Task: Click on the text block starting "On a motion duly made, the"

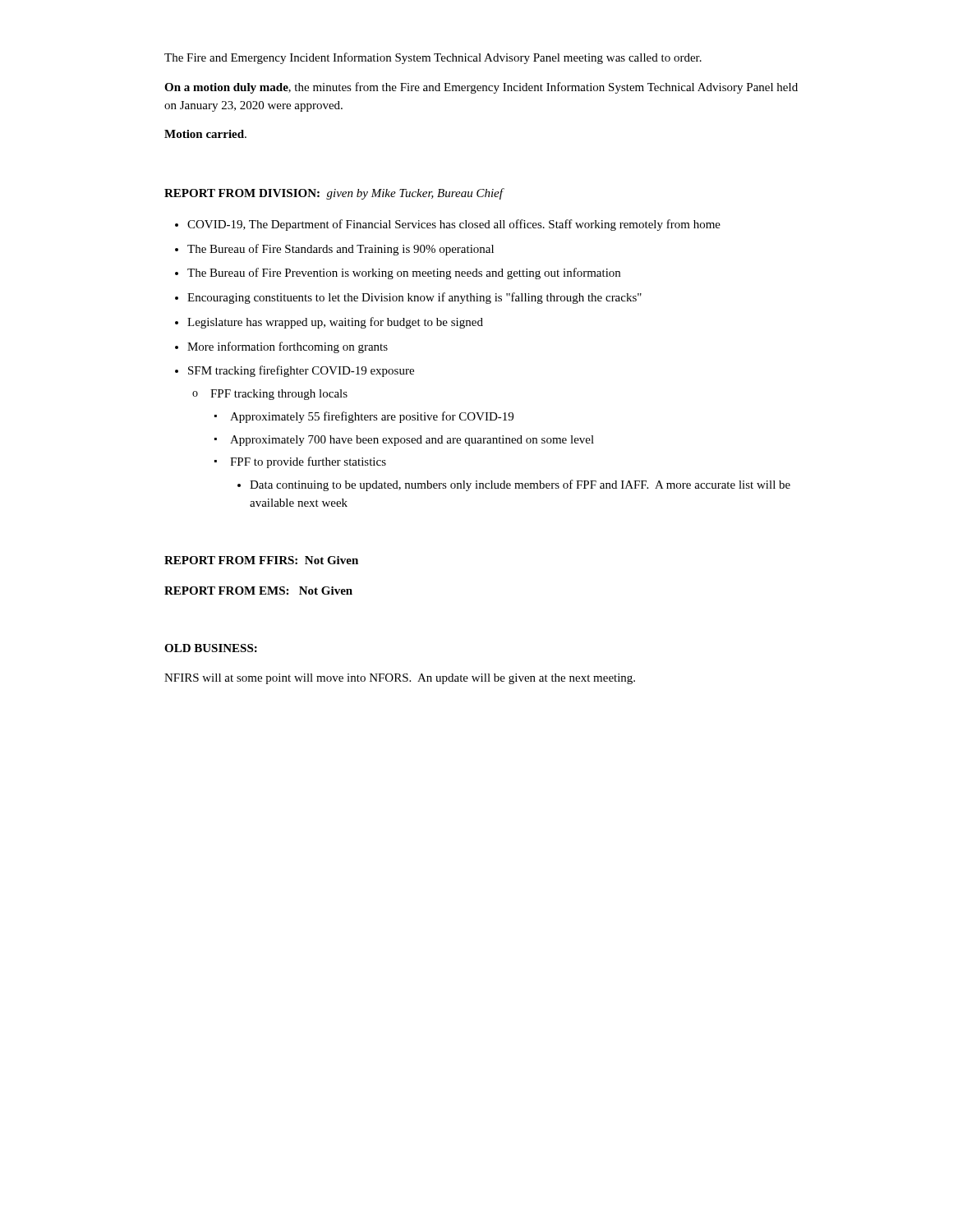Action: (485, 96)
